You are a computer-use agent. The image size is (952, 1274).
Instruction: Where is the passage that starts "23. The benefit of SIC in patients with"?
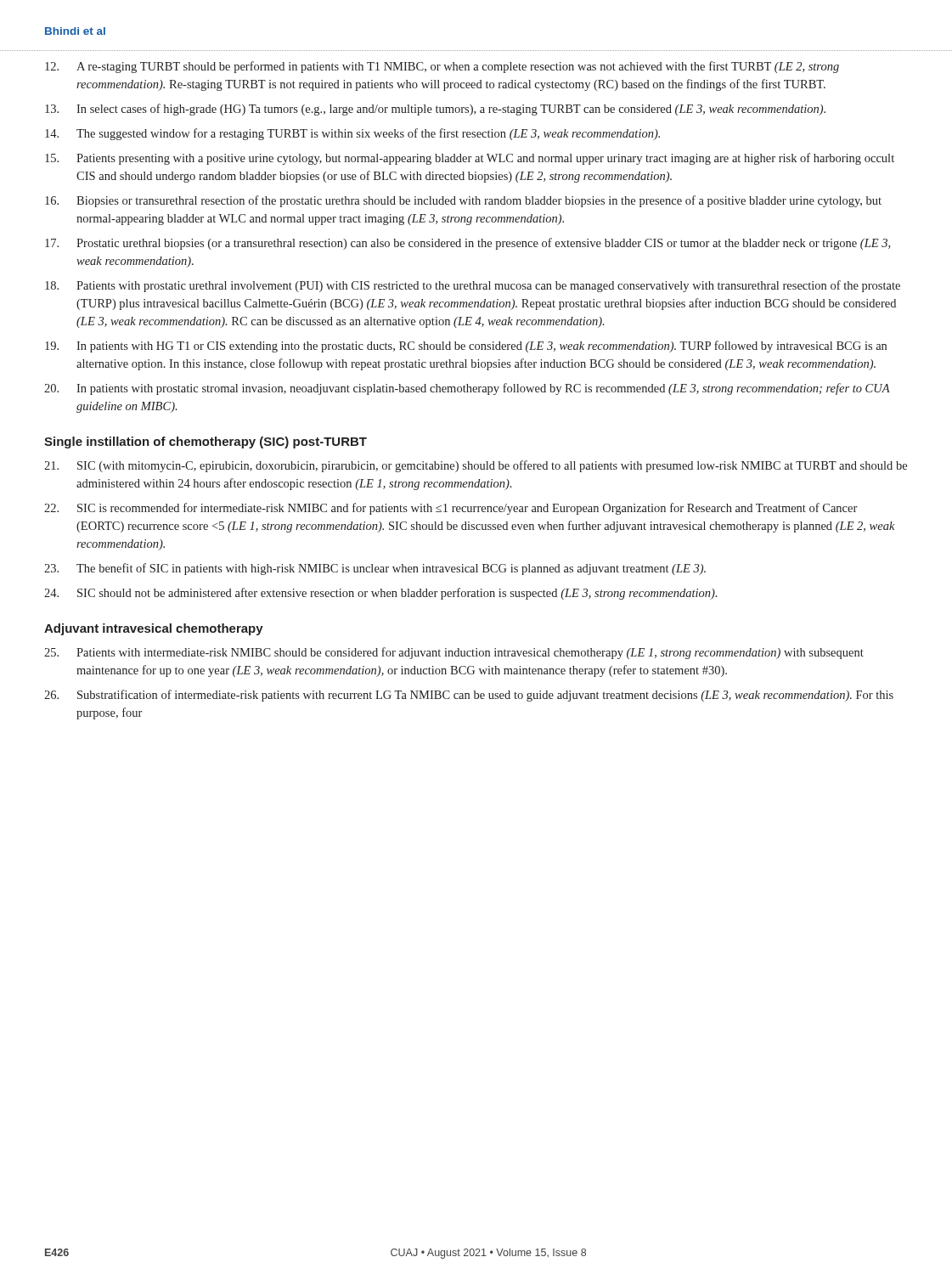(476, 569)
